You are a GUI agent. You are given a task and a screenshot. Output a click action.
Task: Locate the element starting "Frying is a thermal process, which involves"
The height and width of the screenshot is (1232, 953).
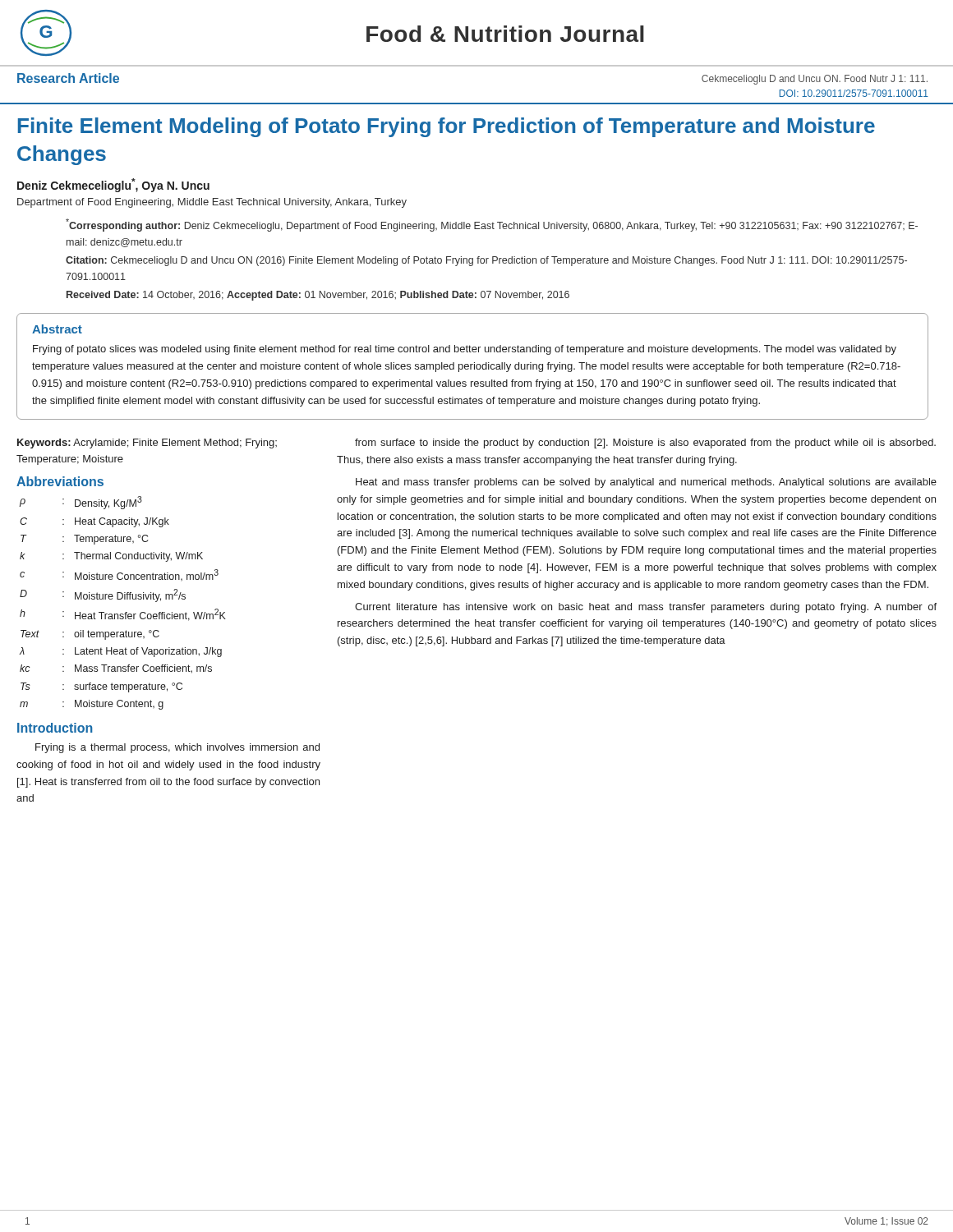tap(168, 773)
